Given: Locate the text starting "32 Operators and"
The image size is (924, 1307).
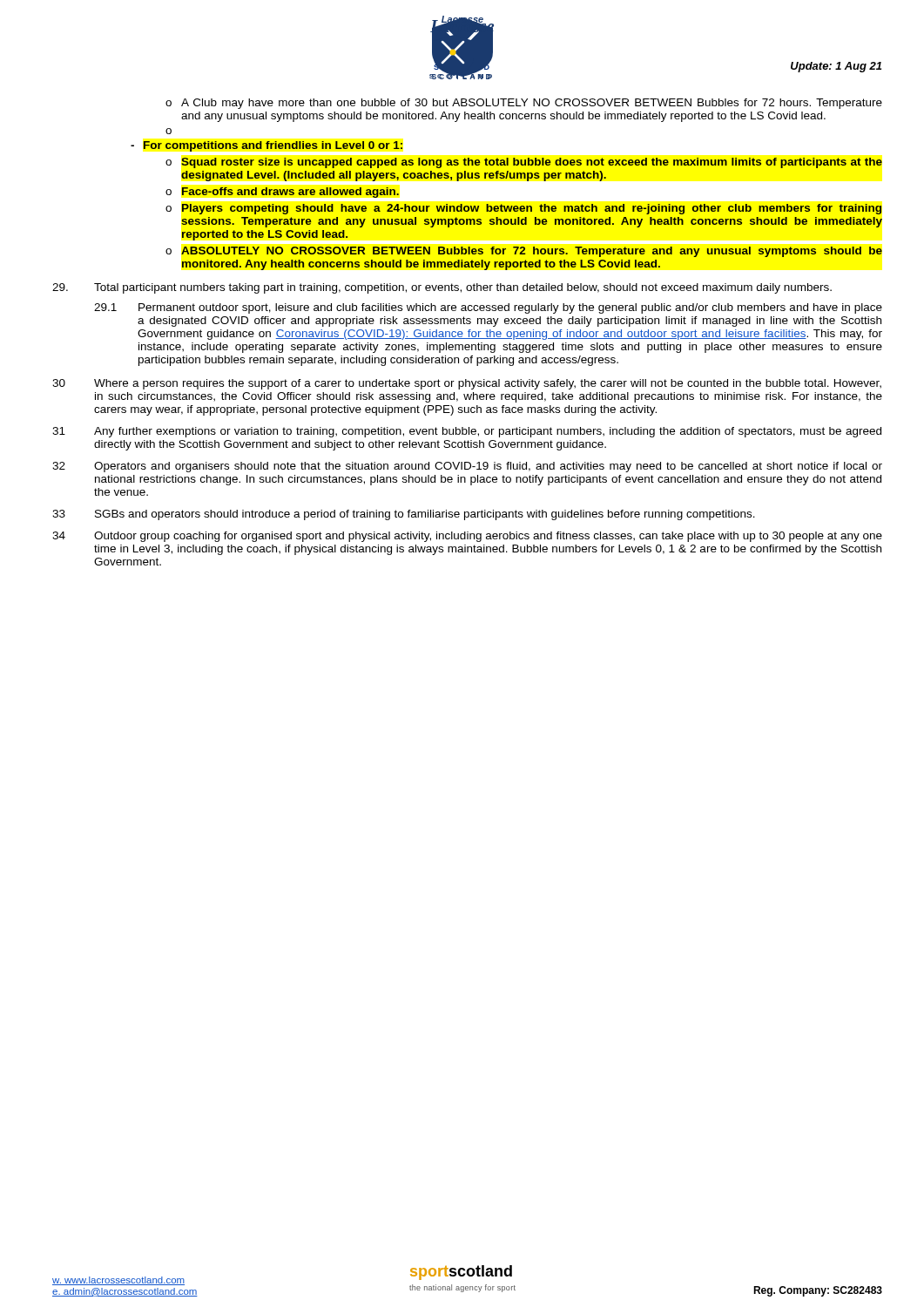Looking at the screenshot, I should [467, 479].
